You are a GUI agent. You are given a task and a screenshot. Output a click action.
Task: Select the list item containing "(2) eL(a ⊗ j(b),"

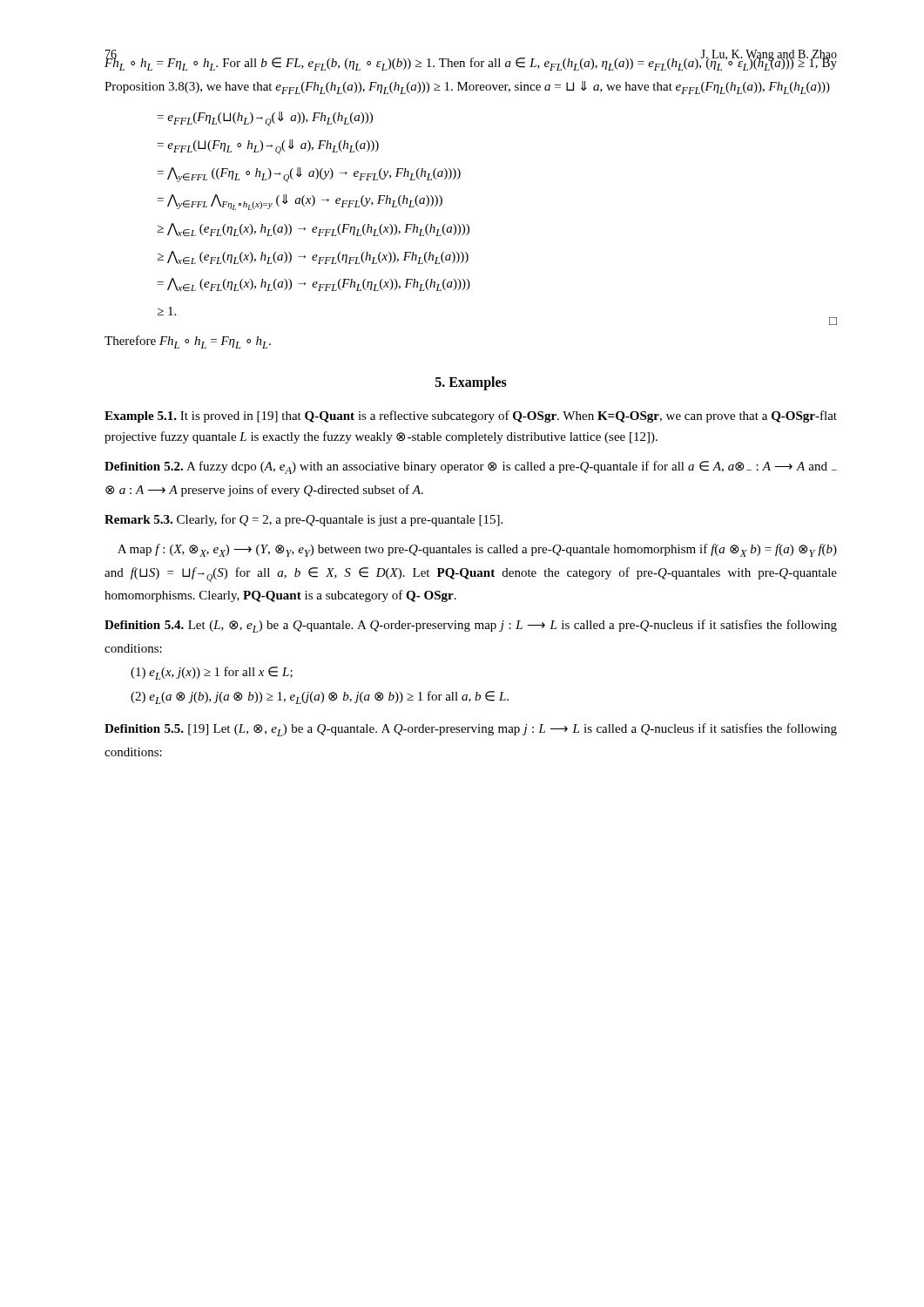(484, 698)
